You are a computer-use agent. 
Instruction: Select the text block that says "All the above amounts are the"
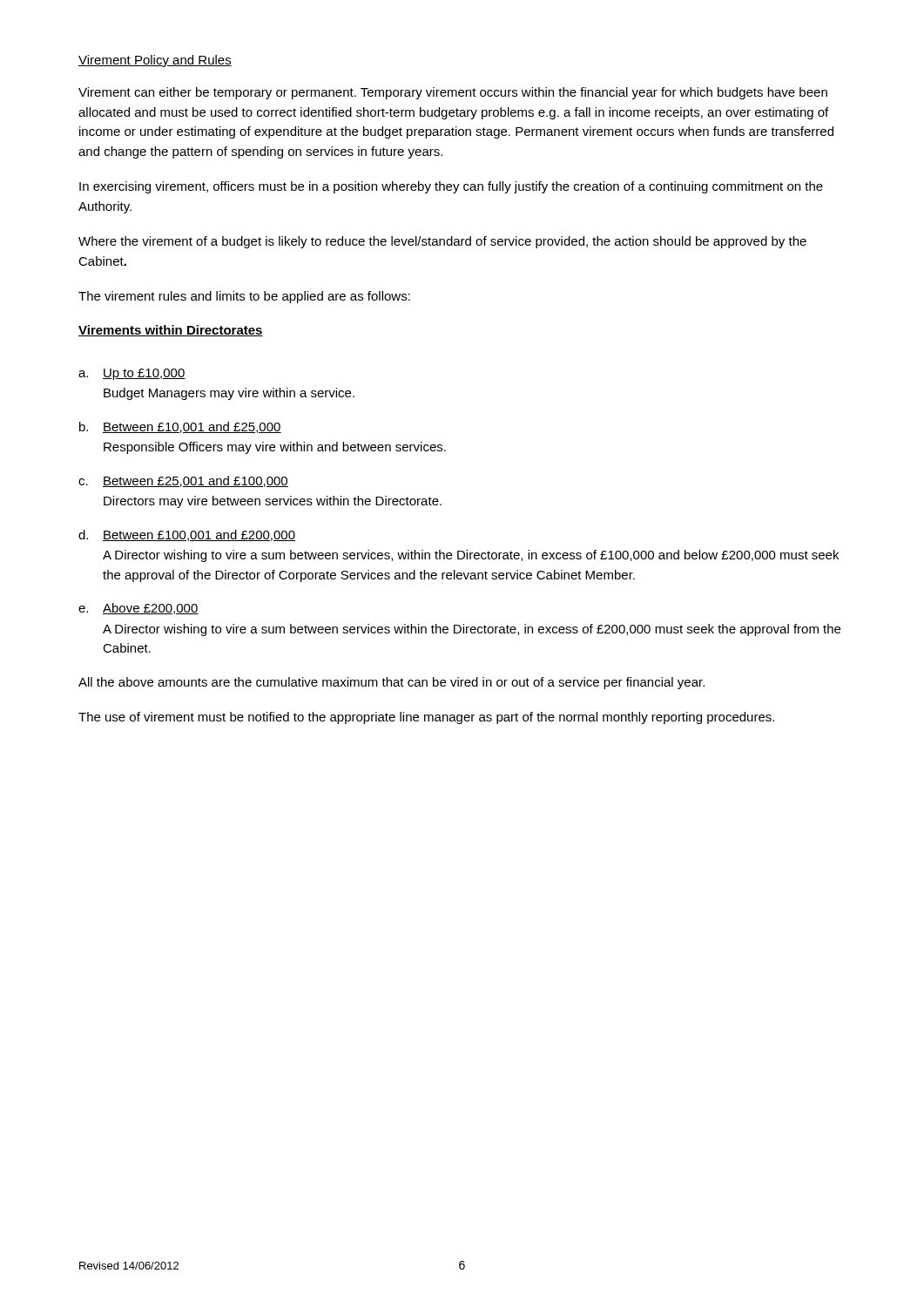pos(462,682)
